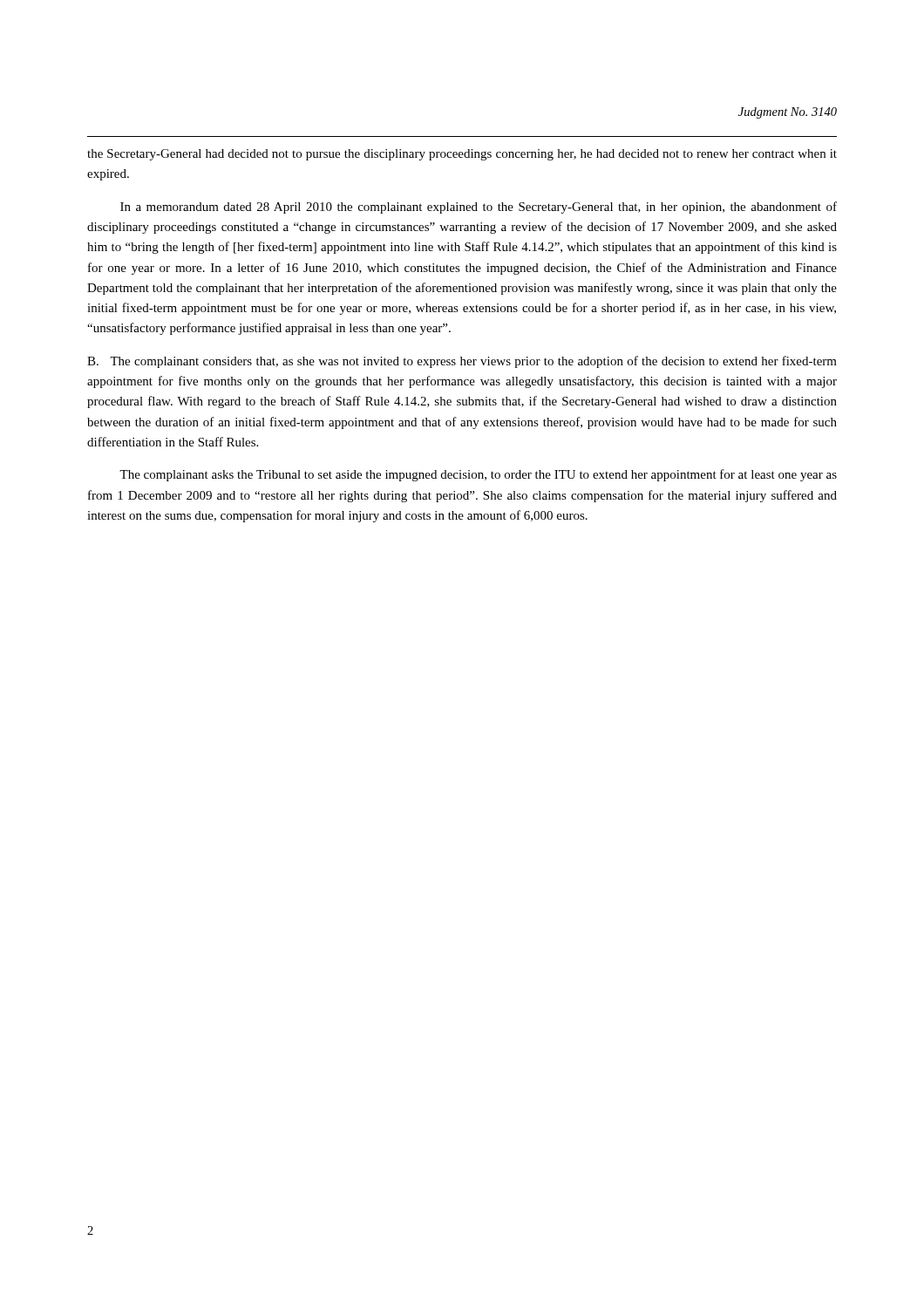The height and width of the screenshot is (1308, 924).
Task: Find the block on this page that starts "In a memorandum dated 28 April"
Action: click(x=462, y=267)
